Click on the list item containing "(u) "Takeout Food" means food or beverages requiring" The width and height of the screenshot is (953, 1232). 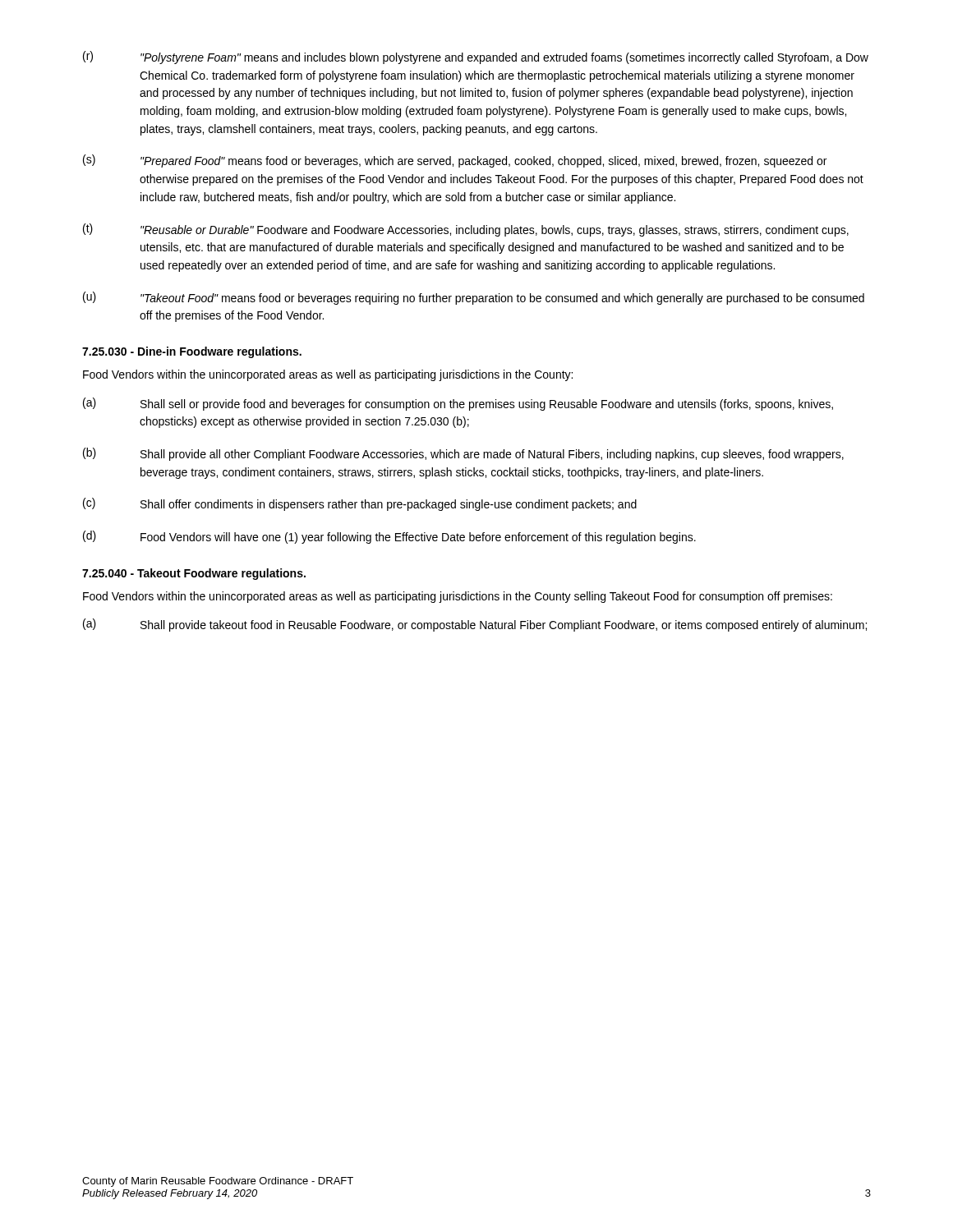pyautogui.click(x=476, y=307)
